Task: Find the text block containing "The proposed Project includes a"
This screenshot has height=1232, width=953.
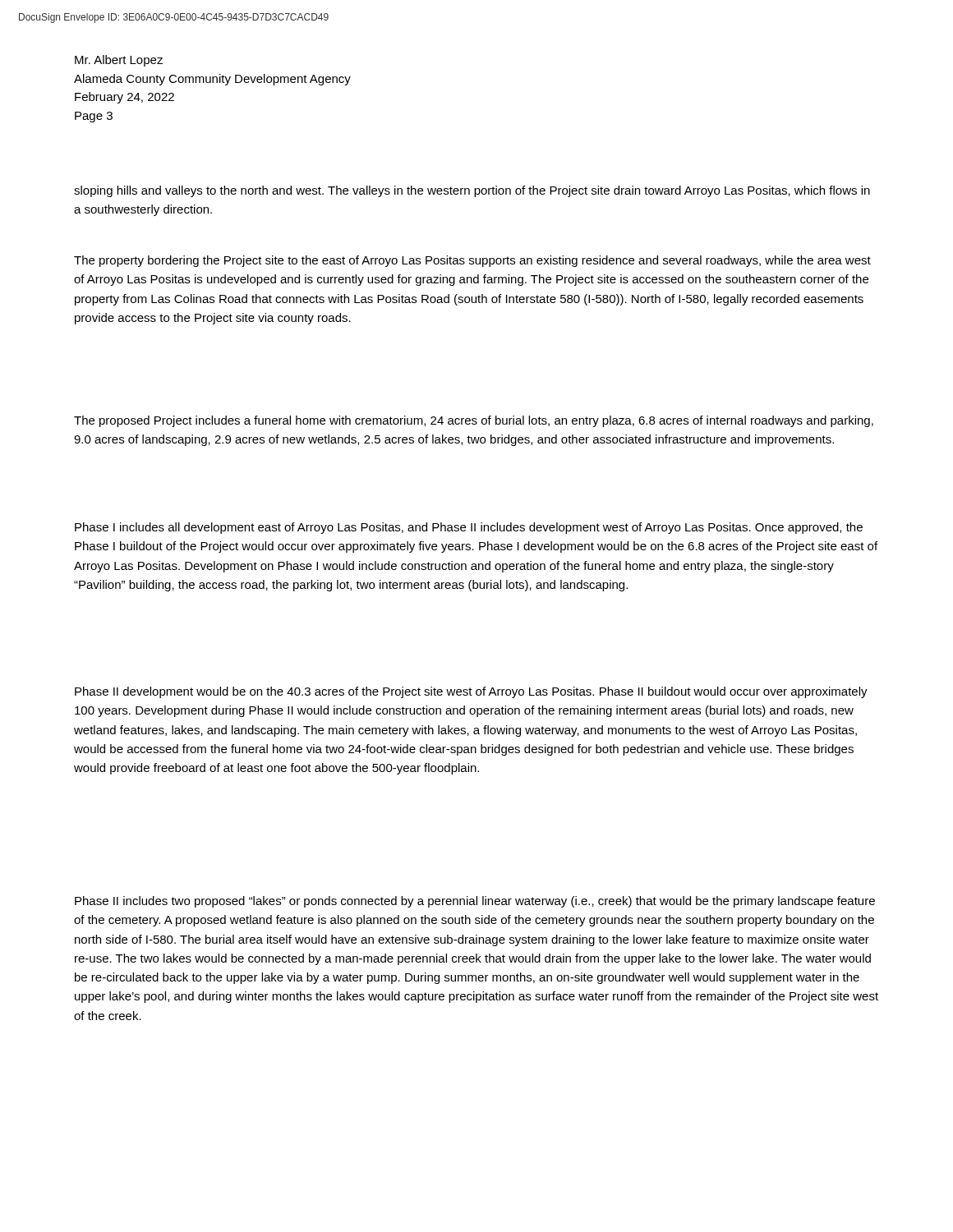Action: [474, 430]
